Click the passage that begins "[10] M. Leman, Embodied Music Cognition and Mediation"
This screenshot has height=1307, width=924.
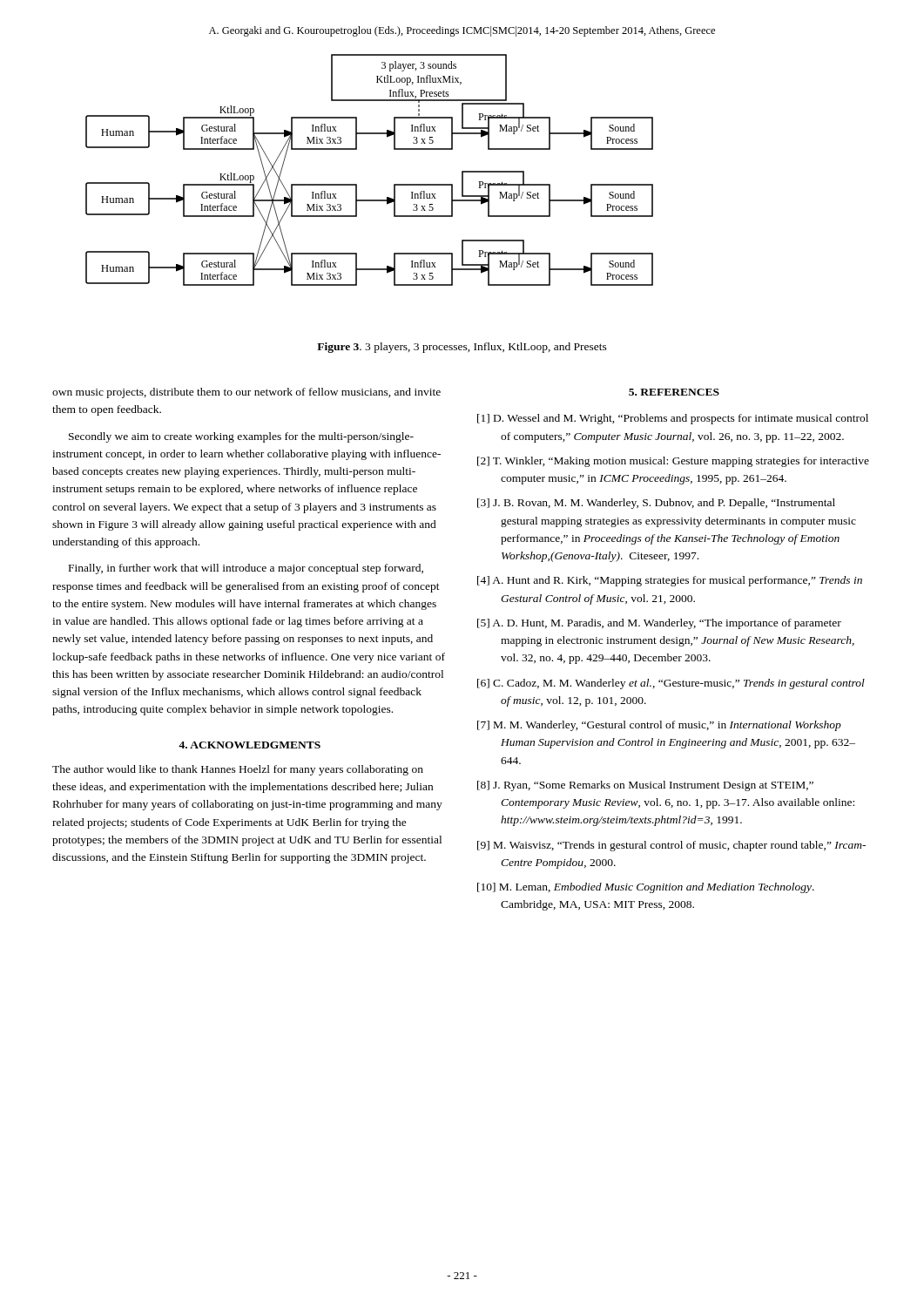[x=647, y=895]
